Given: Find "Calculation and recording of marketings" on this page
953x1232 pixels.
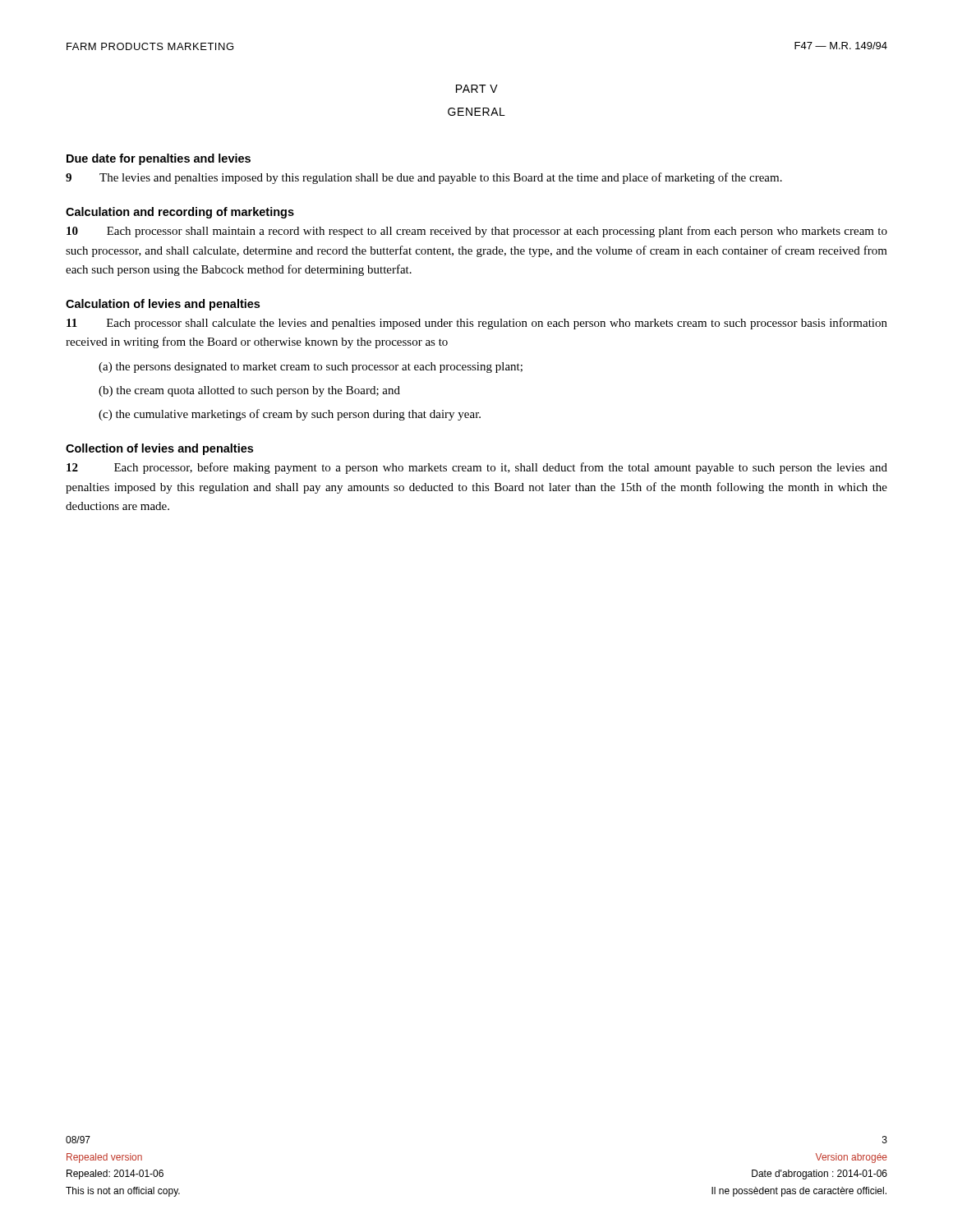Looking at the screenshot, I should pyautogui.click(x=180, y=212).
